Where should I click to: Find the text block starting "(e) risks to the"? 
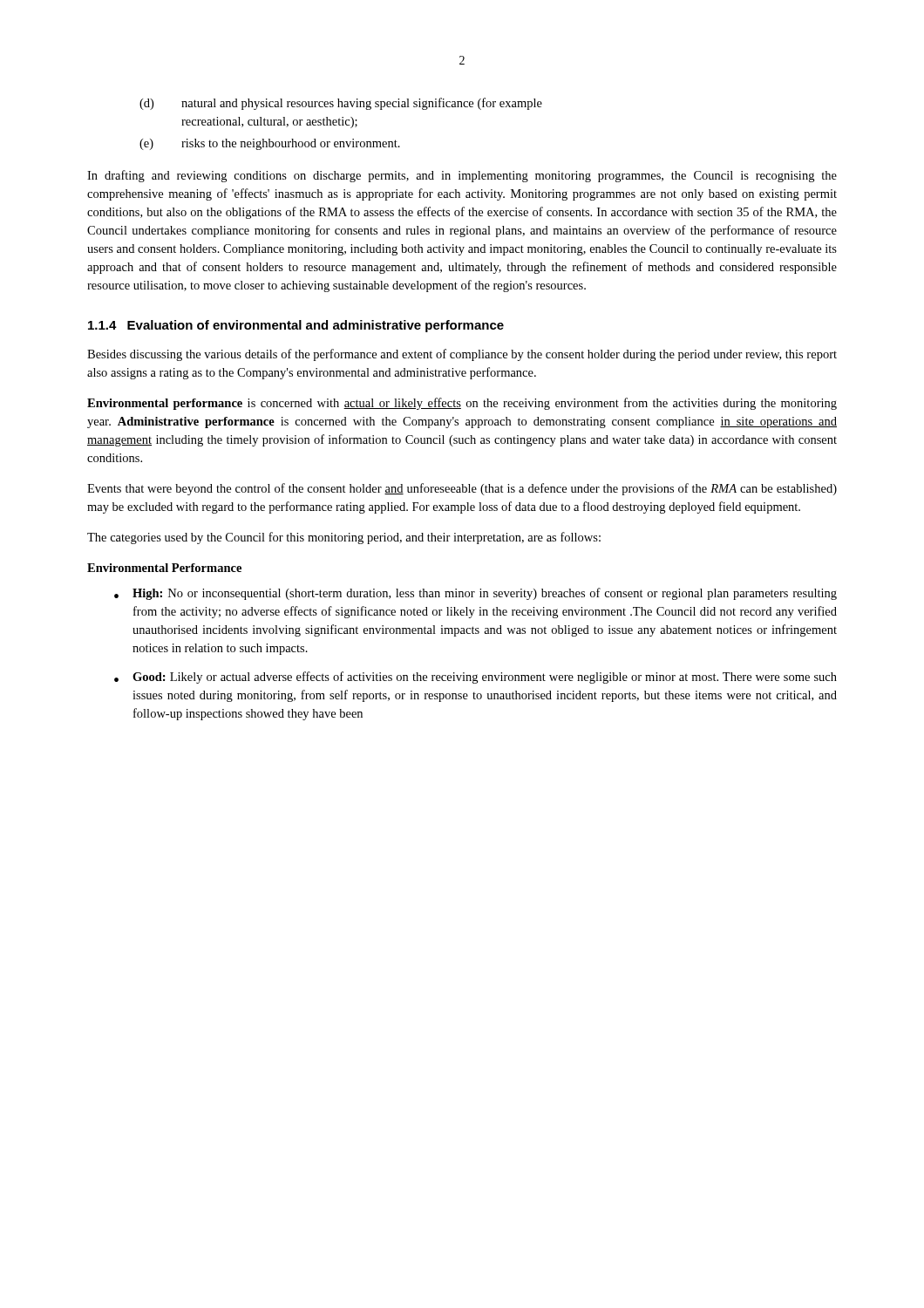click(x=270, y=144)
